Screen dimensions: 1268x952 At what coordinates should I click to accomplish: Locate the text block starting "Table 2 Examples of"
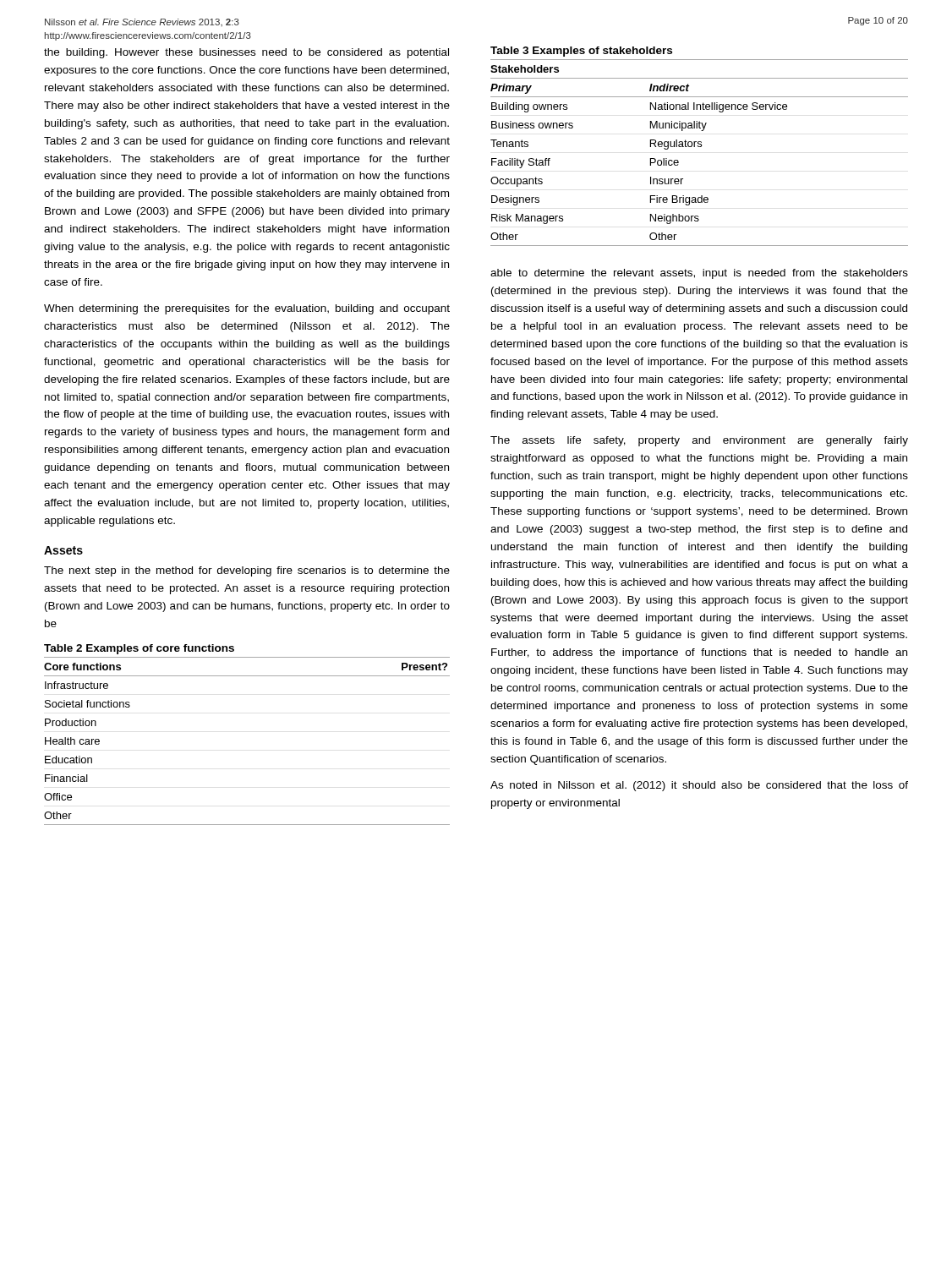139,648
